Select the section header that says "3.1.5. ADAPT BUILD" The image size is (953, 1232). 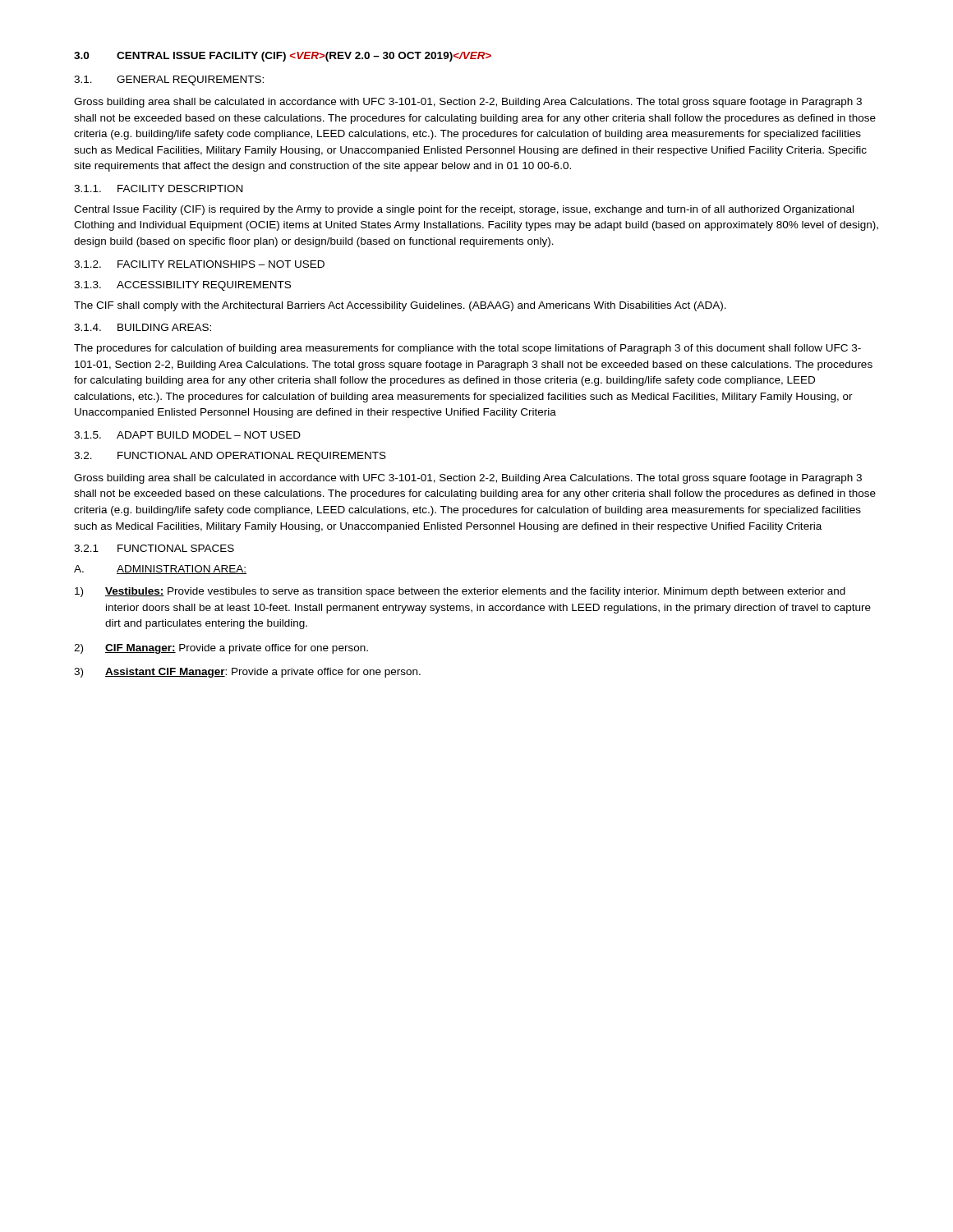[187, 435]
